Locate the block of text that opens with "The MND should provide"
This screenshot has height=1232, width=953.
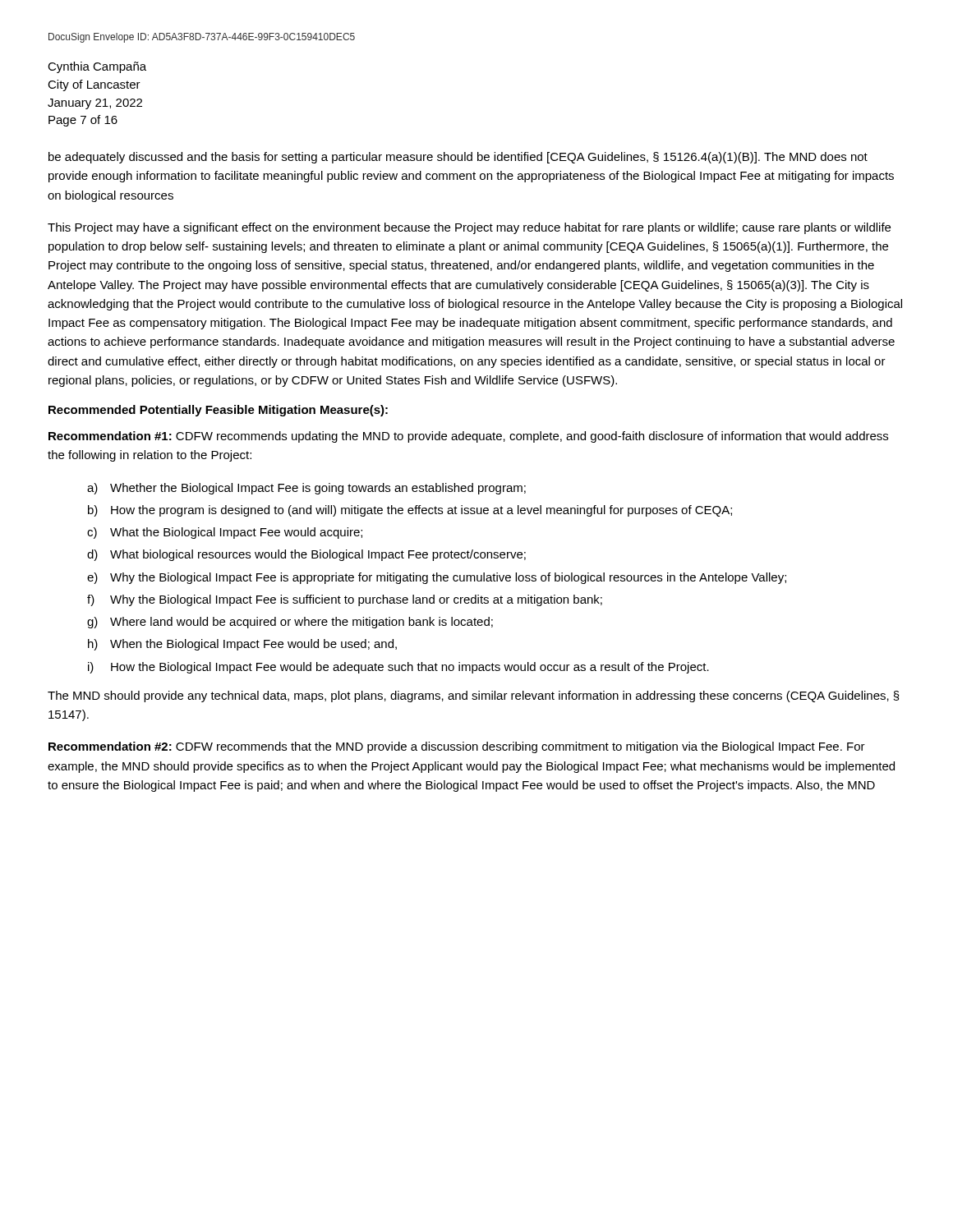coord(474,705)
